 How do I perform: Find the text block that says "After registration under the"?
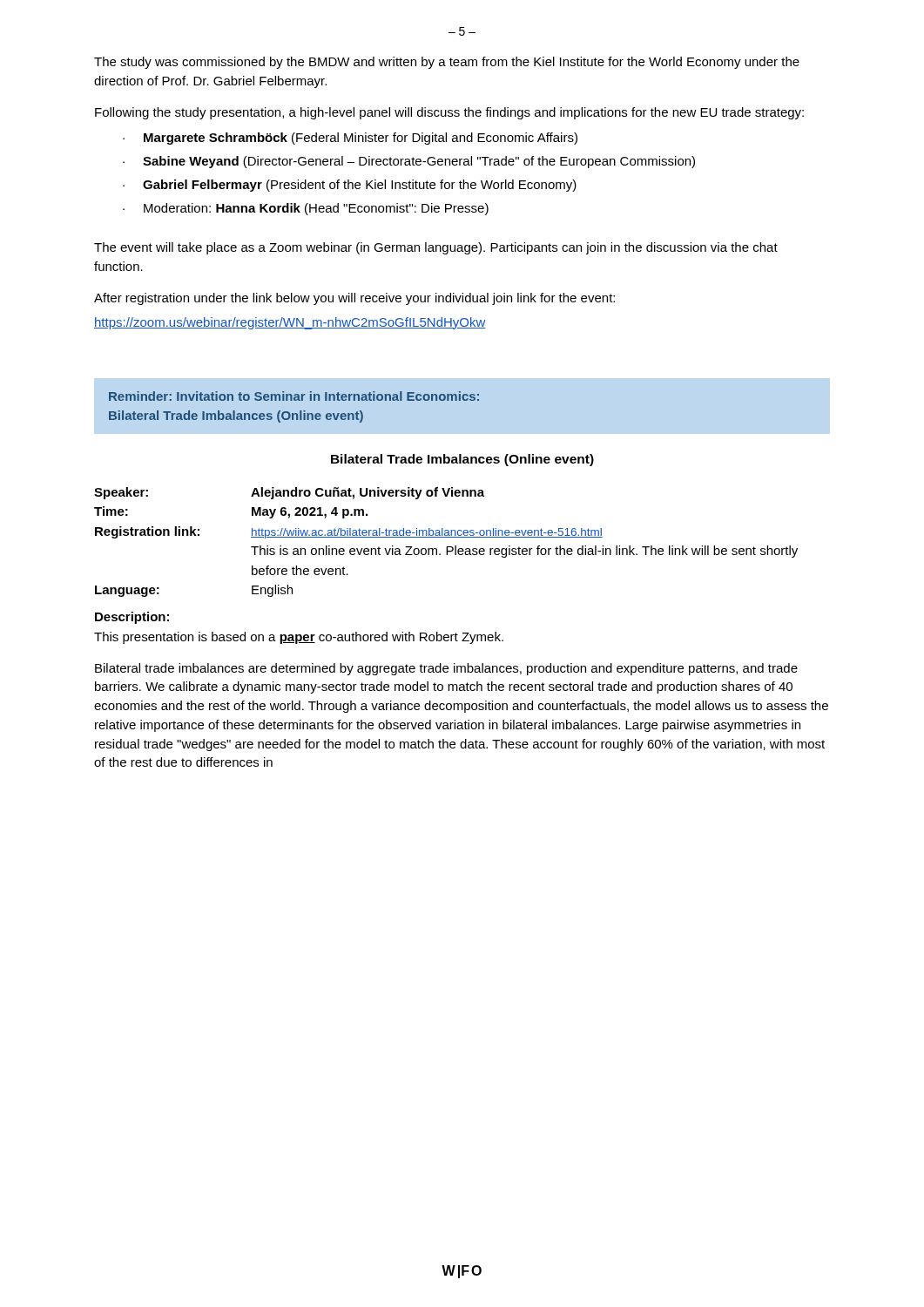[x=355, y=297]
